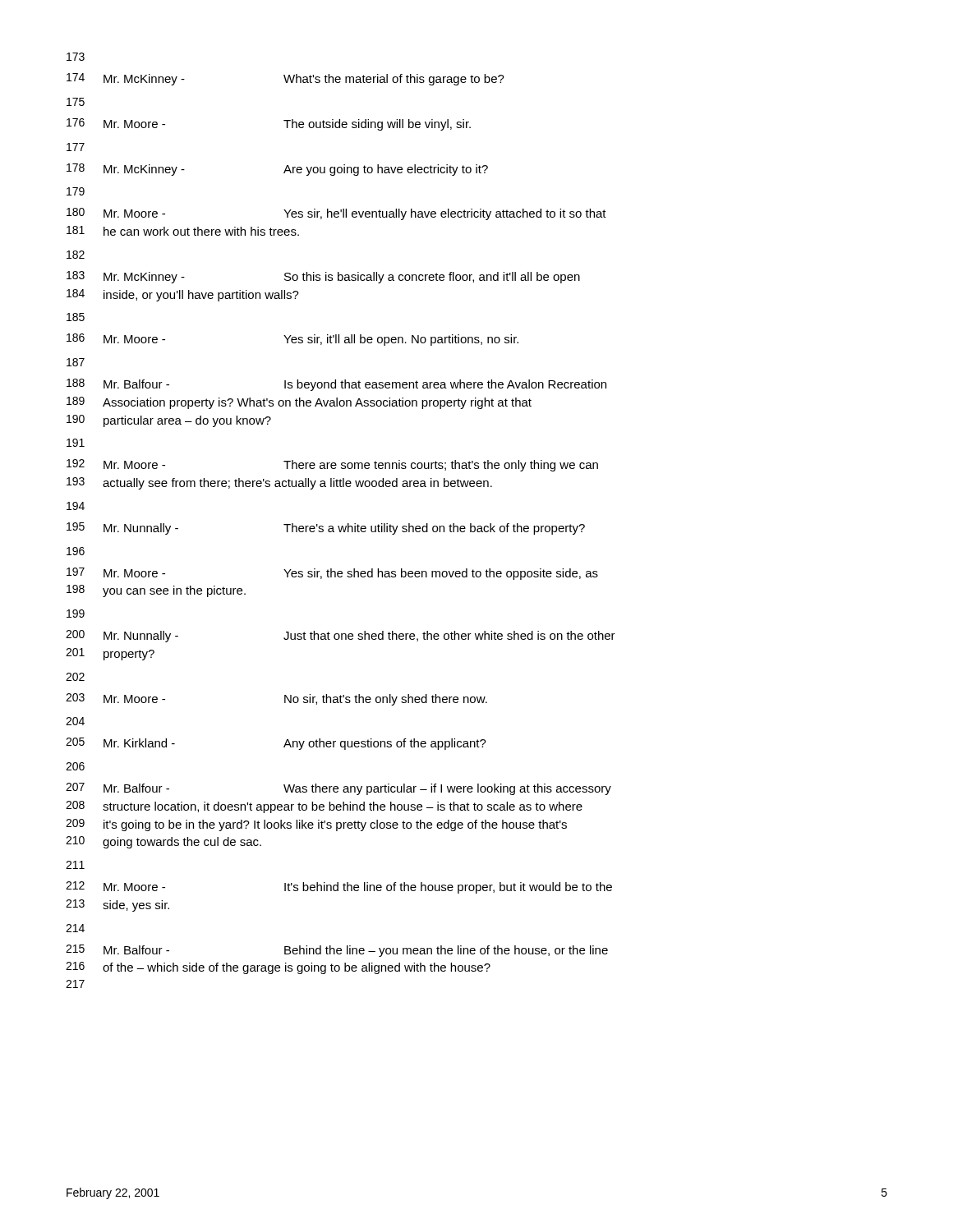Locate the element starting "213 side, yes sir."

click(x=117, y=906)
